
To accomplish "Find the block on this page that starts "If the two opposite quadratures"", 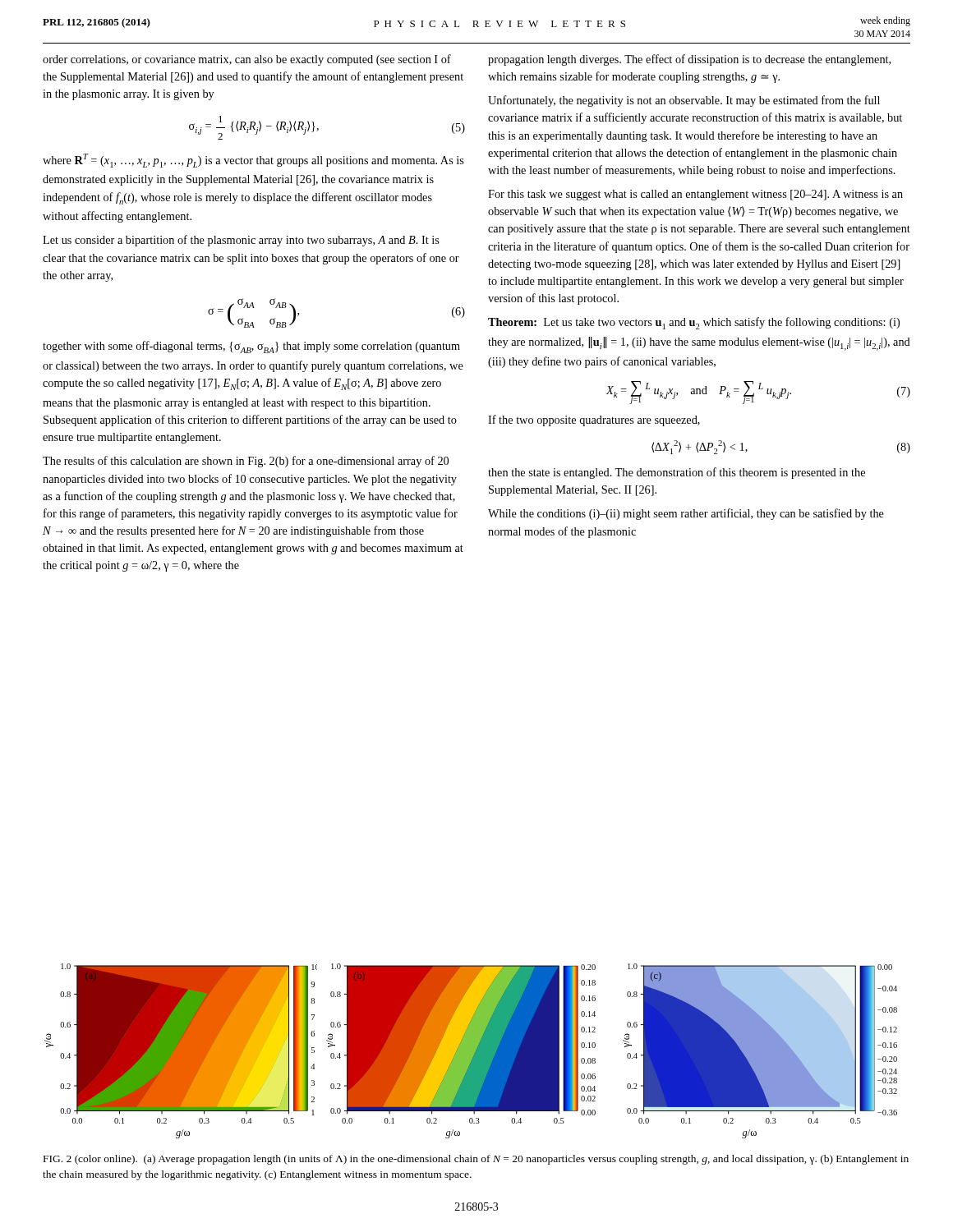I will tap(594, 419).
